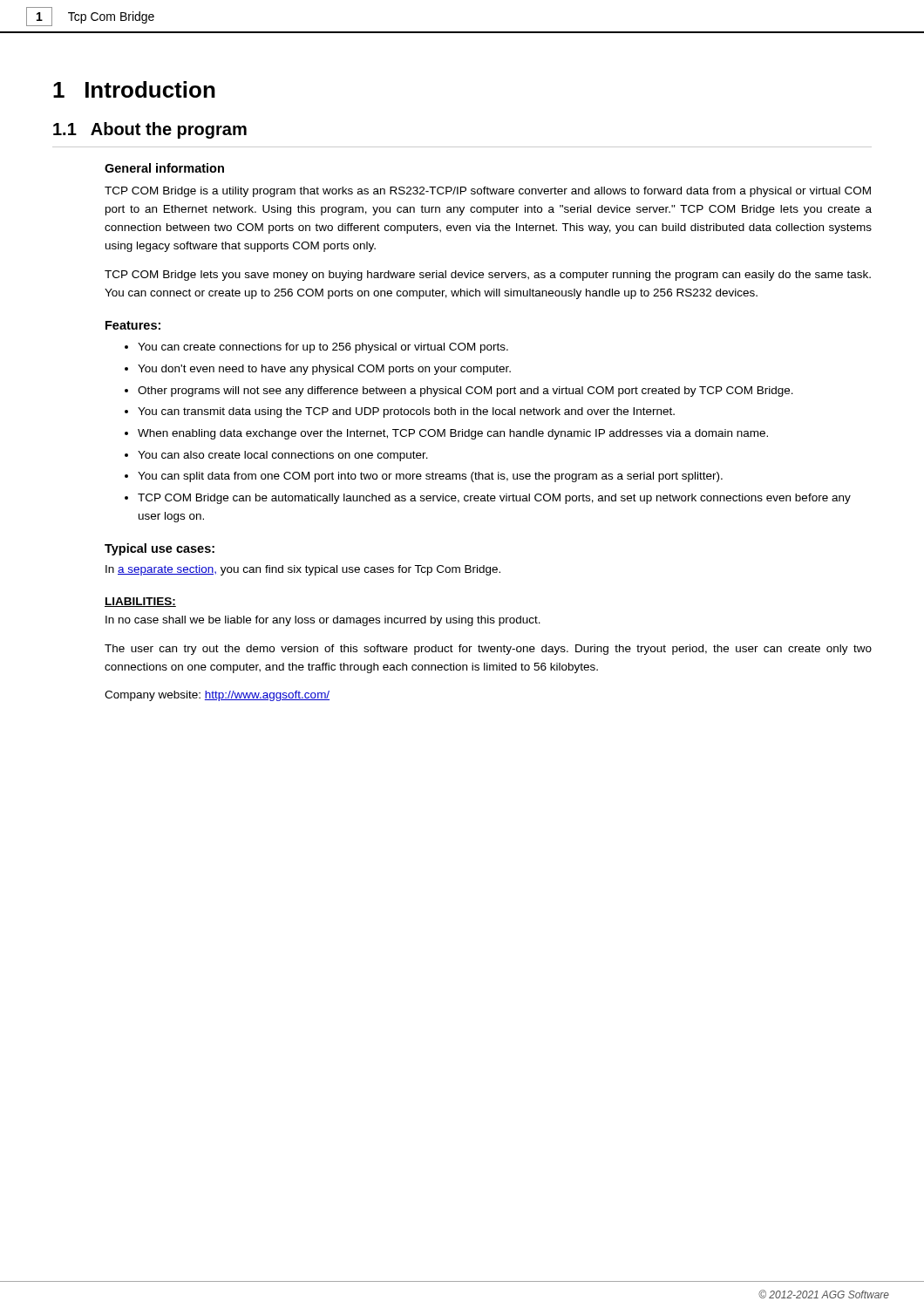Locate the text block that says "LIABILITIES: In no case"
924x1308 pixels.
click(323, 610)
